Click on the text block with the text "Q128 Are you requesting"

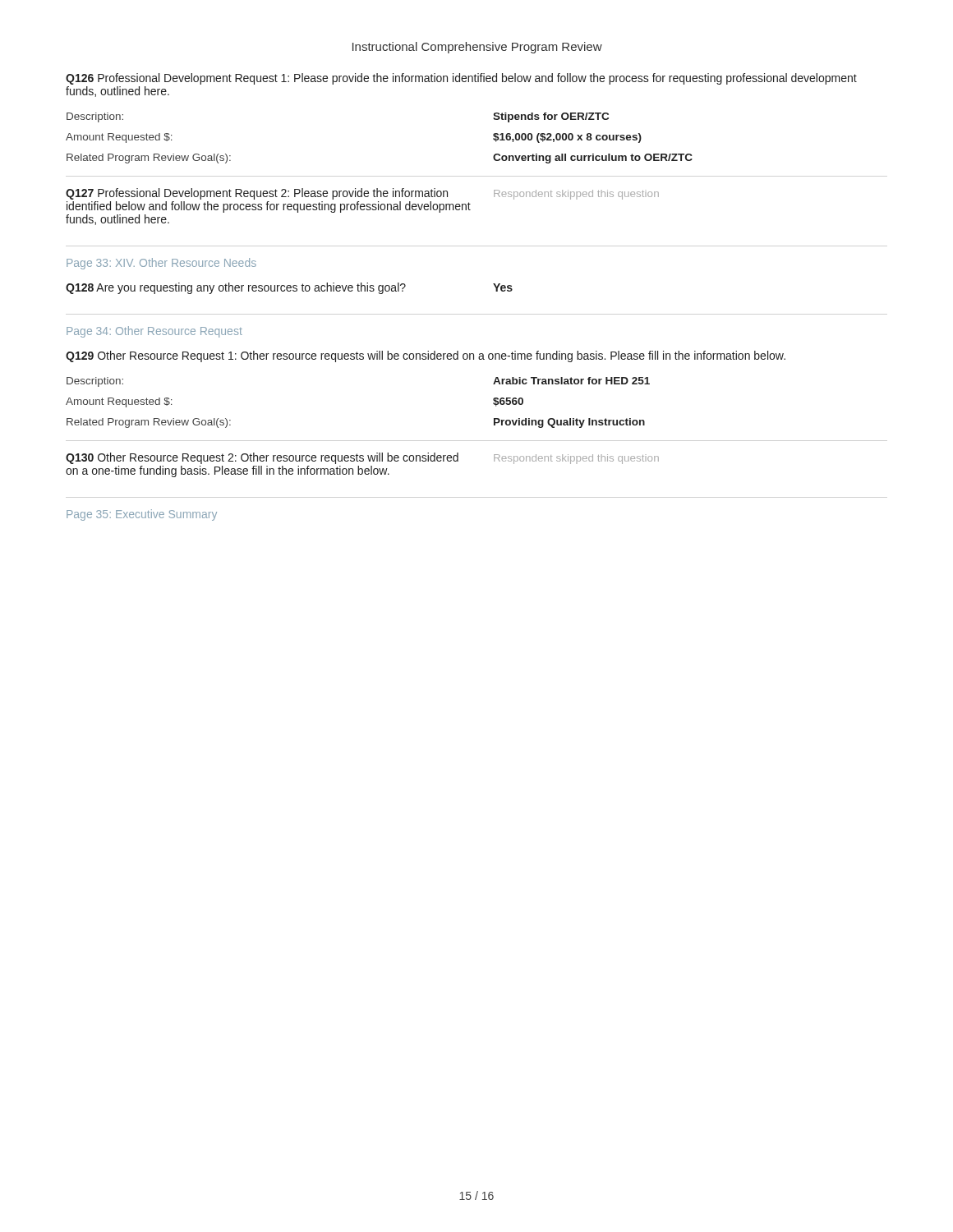coord(289,288)
